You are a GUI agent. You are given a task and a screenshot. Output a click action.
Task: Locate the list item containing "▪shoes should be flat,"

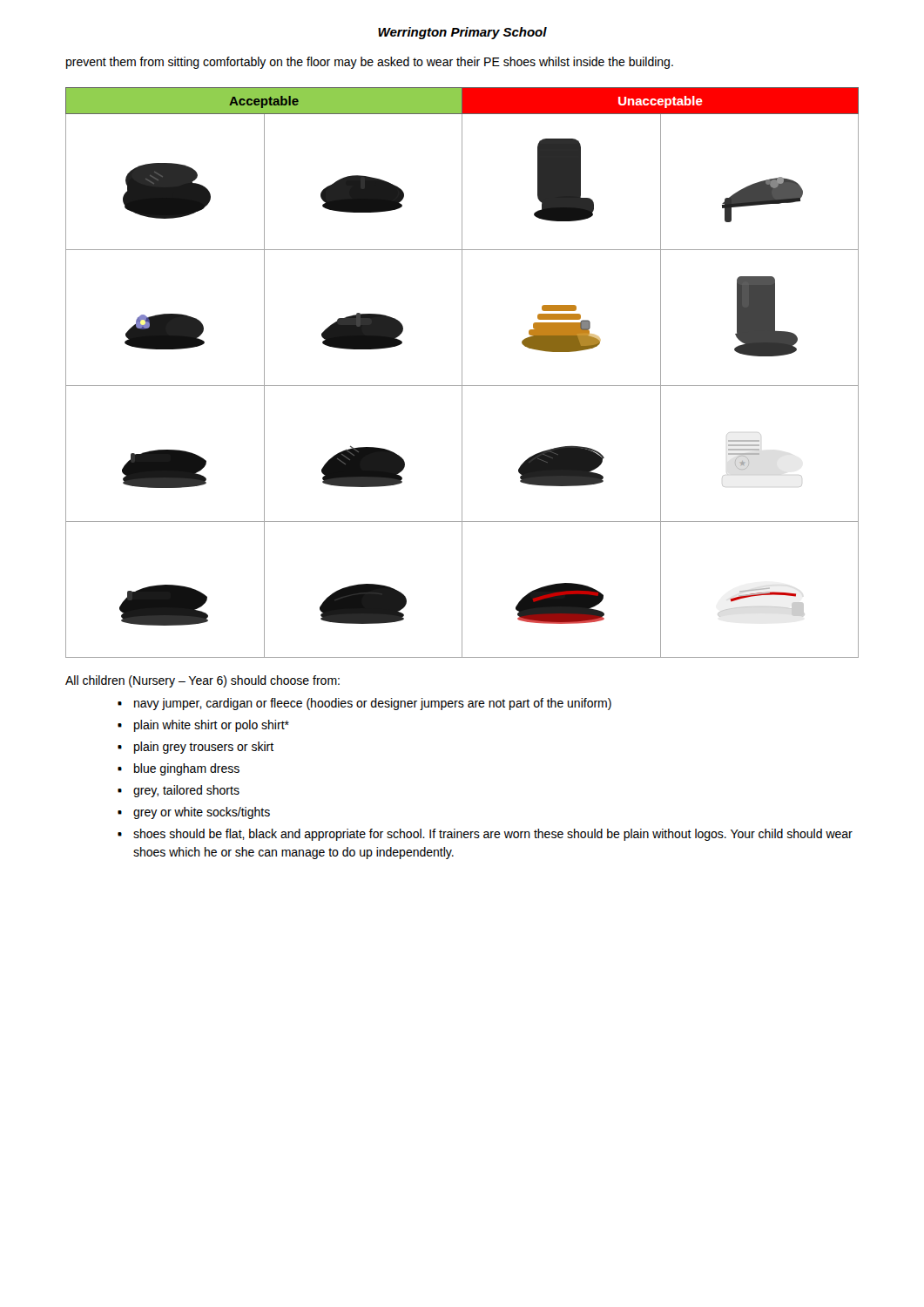tap(488, 843)
